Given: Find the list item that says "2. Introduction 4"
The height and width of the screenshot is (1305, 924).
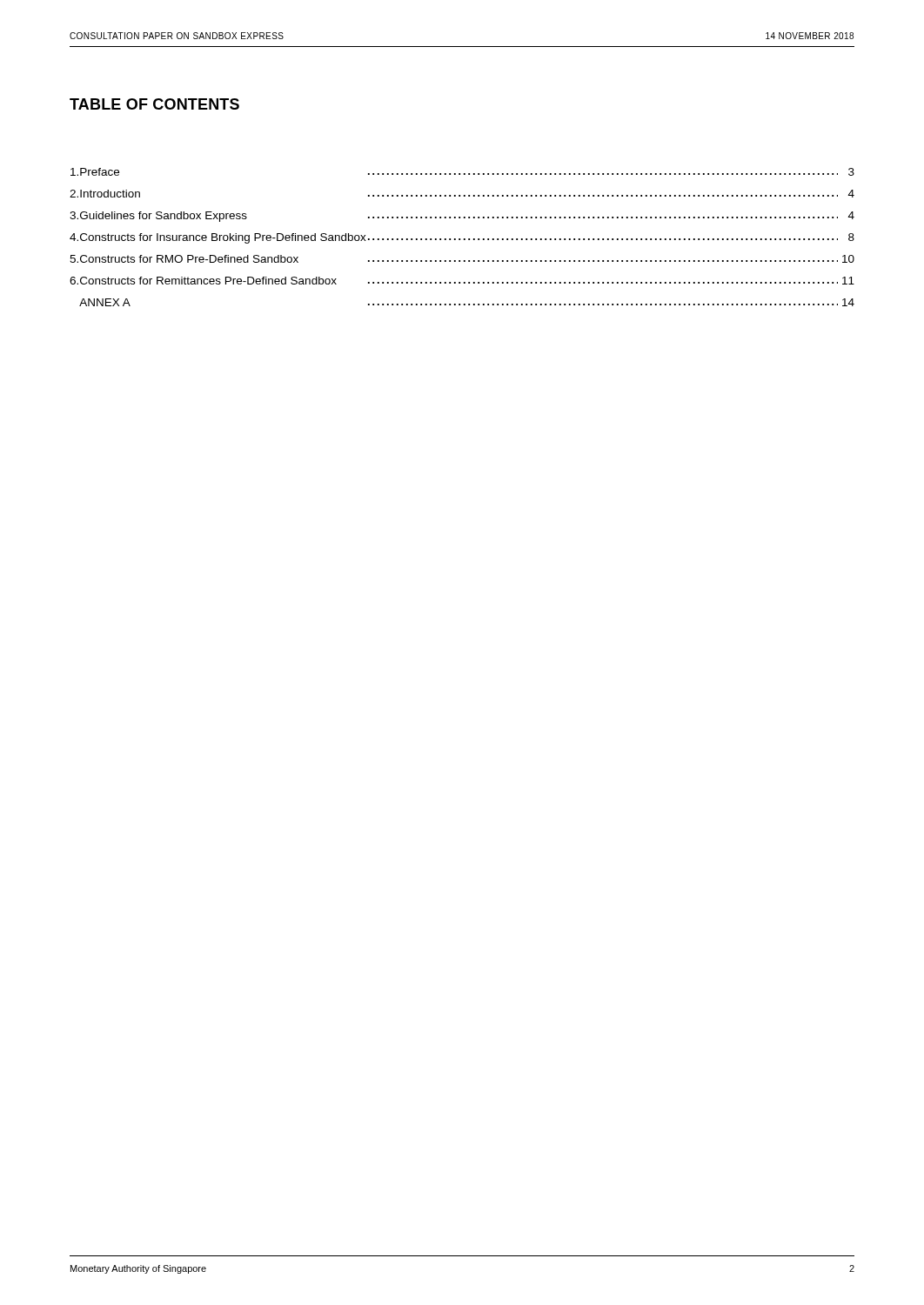Looking at the screenshot, I should tap(462, 194).
